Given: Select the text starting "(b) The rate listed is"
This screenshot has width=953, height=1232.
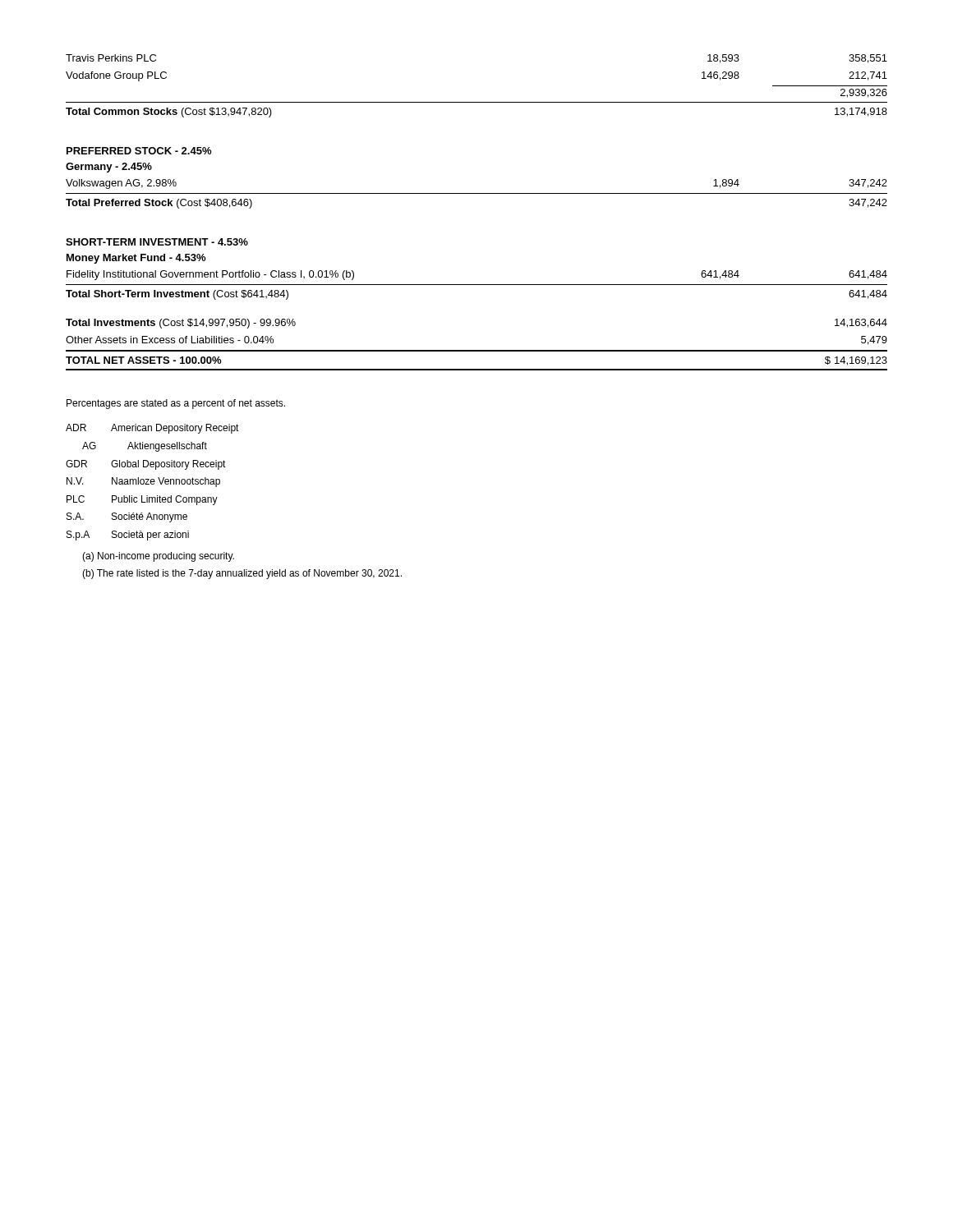Looking at the screenshot, I should point(242,574).
